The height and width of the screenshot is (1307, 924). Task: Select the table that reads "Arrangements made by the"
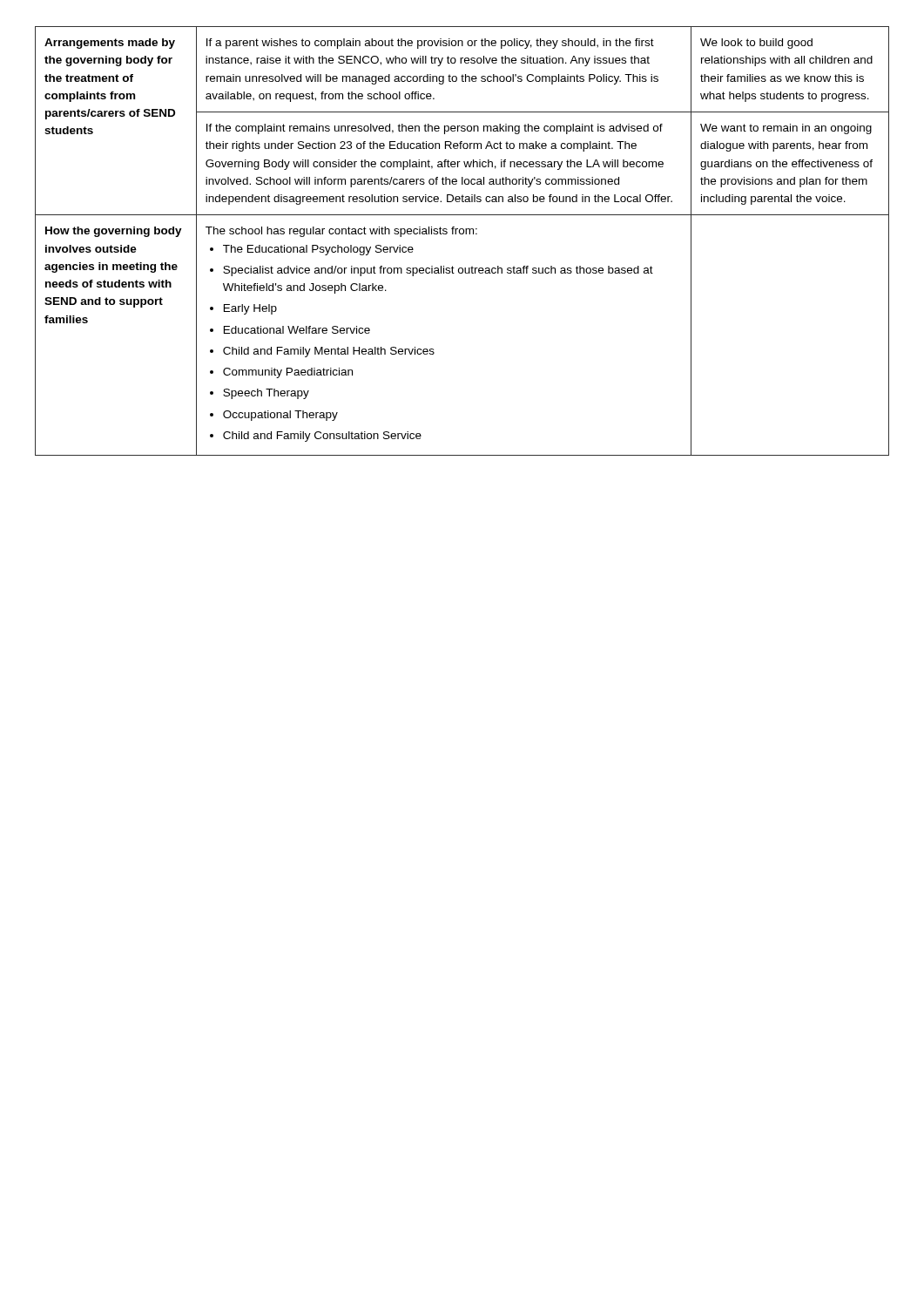pyautogui.click(x=462, y=241)
